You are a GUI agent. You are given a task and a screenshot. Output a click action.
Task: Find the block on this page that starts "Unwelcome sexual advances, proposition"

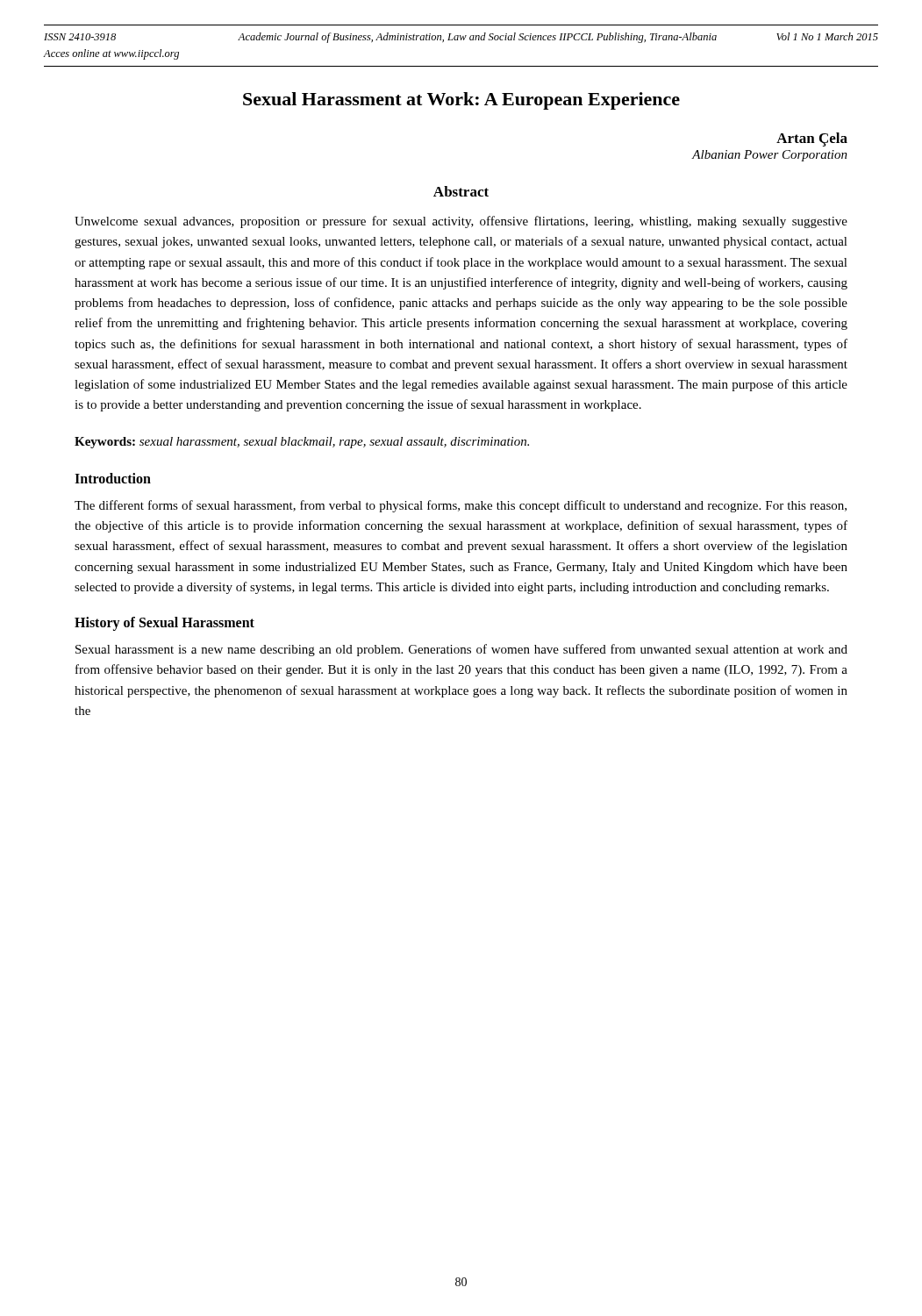(461, 313)
